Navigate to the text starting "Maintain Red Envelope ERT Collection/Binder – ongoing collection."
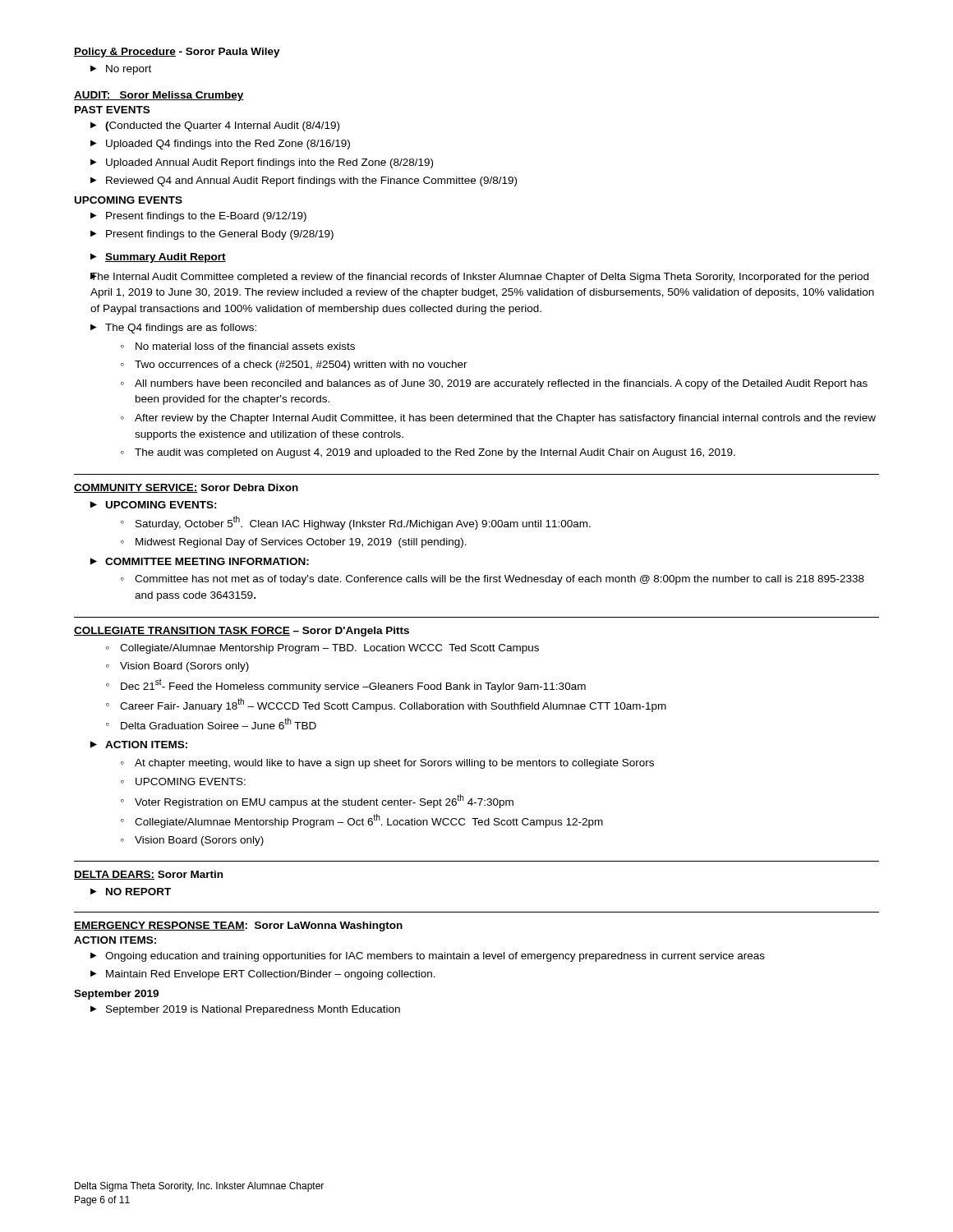Image resolution: width=953 pixels, height=1232 pixels. tap(270, 974)
